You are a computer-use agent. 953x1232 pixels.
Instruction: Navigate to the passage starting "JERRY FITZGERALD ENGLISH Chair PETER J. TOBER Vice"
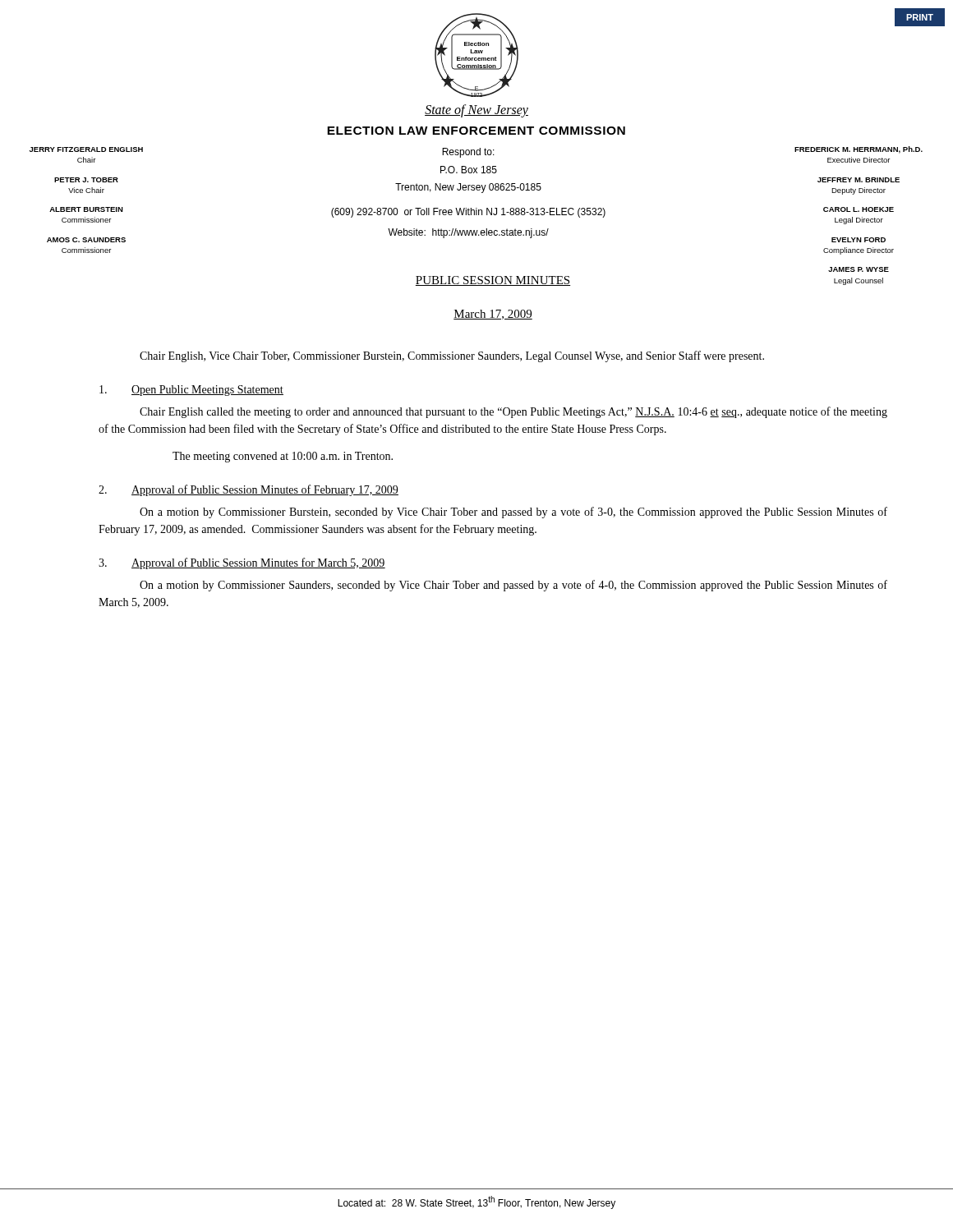tap(86, 200)
